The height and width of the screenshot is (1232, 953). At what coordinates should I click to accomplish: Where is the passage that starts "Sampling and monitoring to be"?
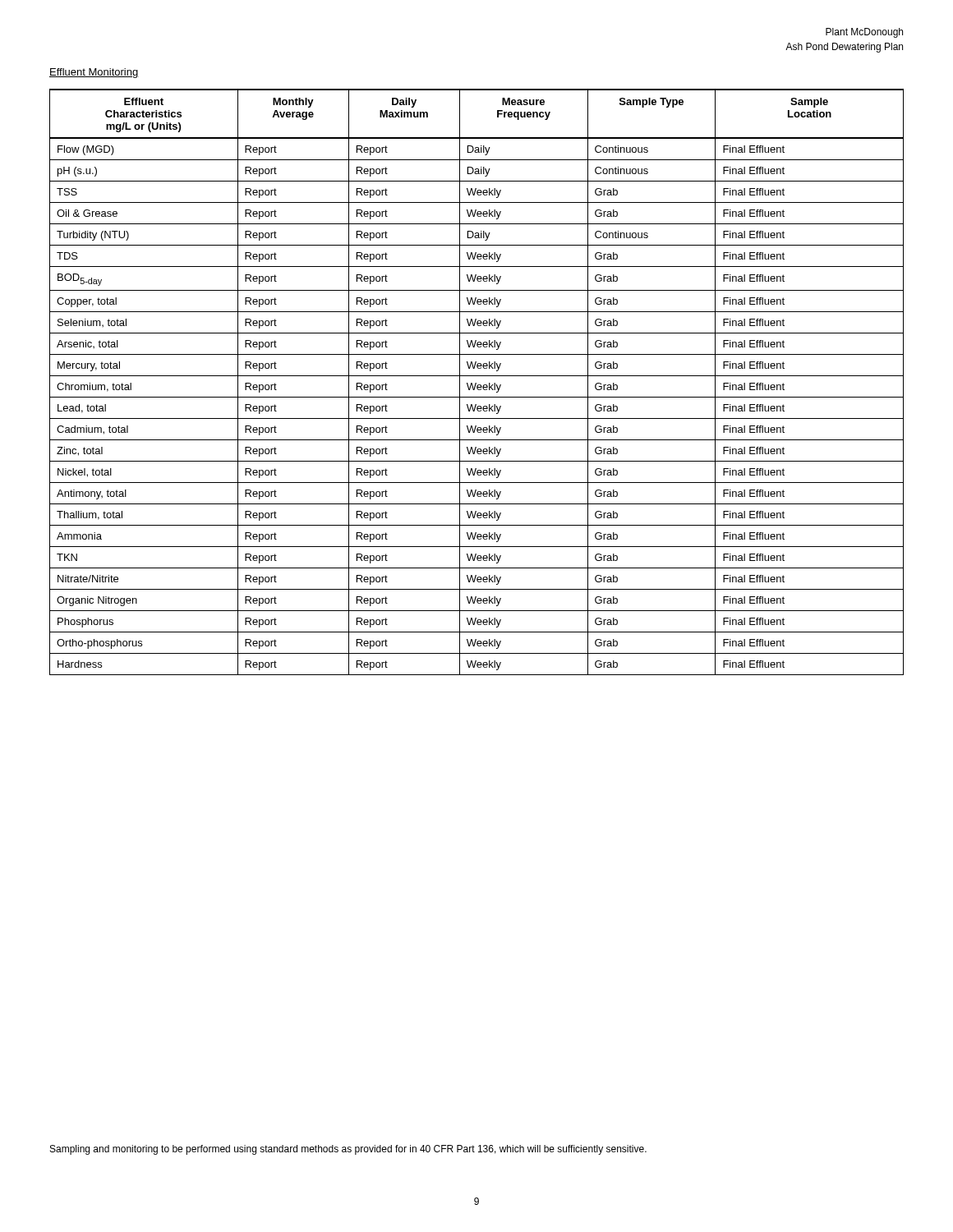click(348, 1149)
